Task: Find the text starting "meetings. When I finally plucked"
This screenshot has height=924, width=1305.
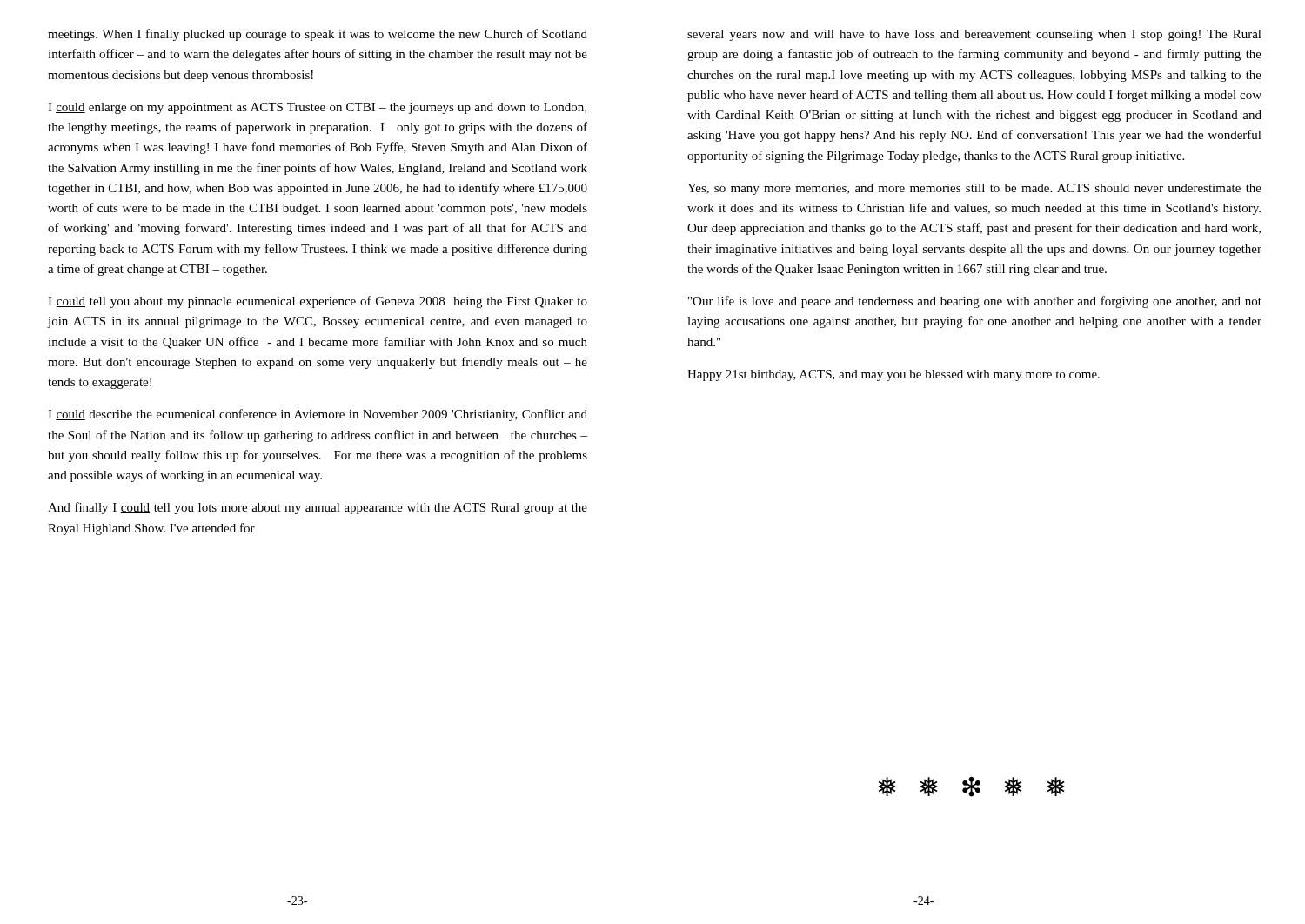Action: pyautogui.click(x=318, y=54)
